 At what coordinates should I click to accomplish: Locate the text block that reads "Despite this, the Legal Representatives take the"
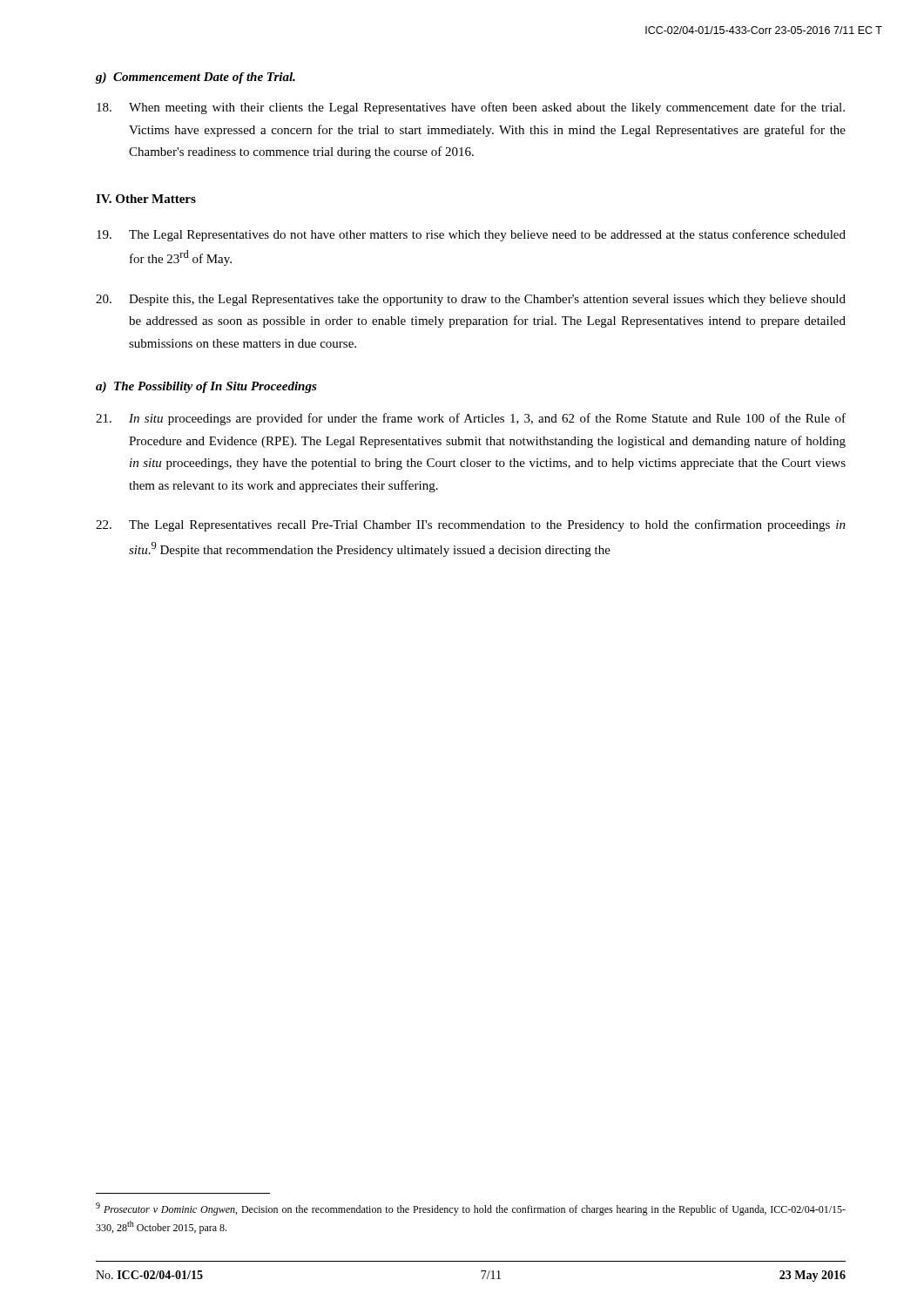tap(471, 321)
